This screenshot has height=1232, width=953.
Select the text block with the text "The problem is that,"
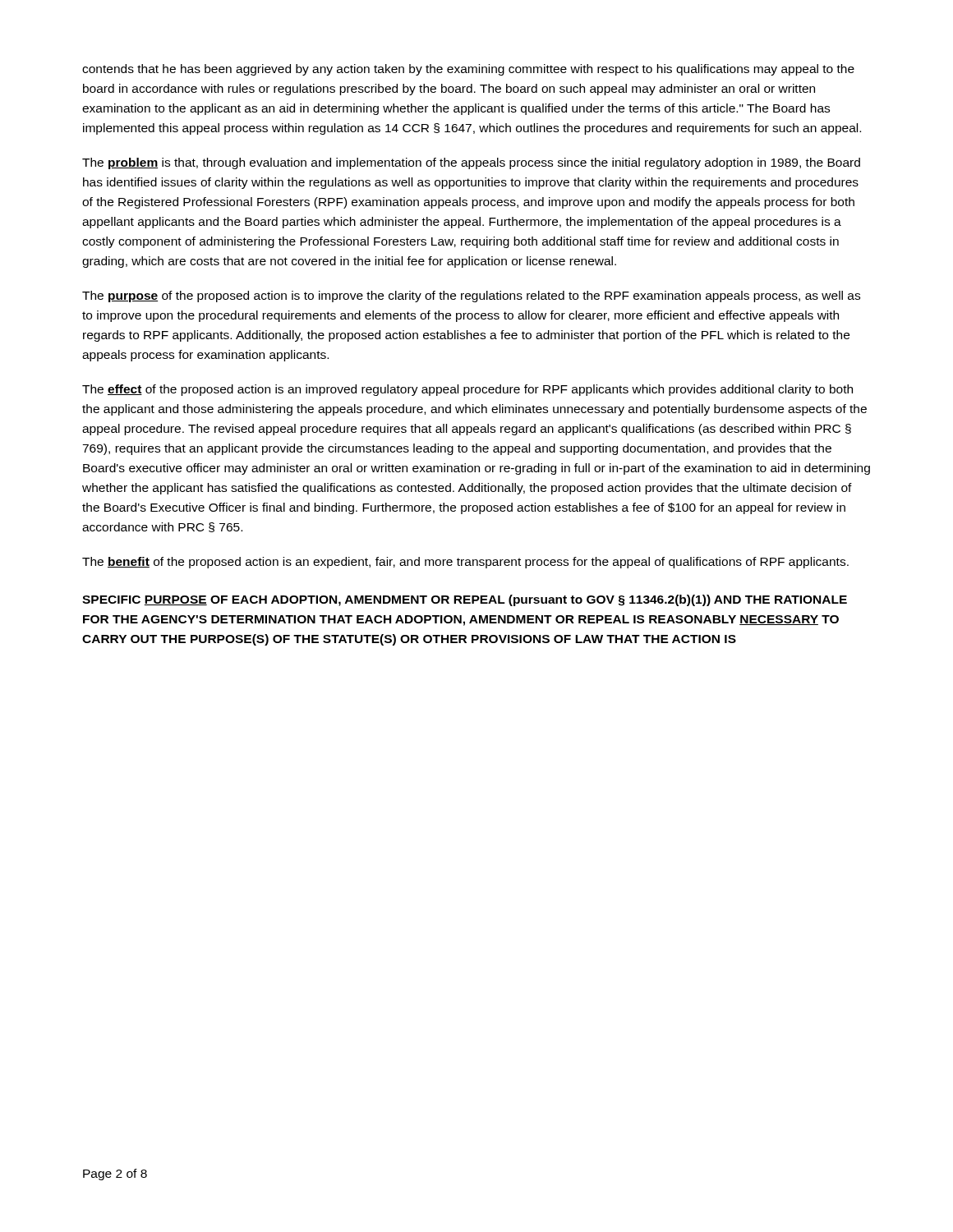(471, 212)
